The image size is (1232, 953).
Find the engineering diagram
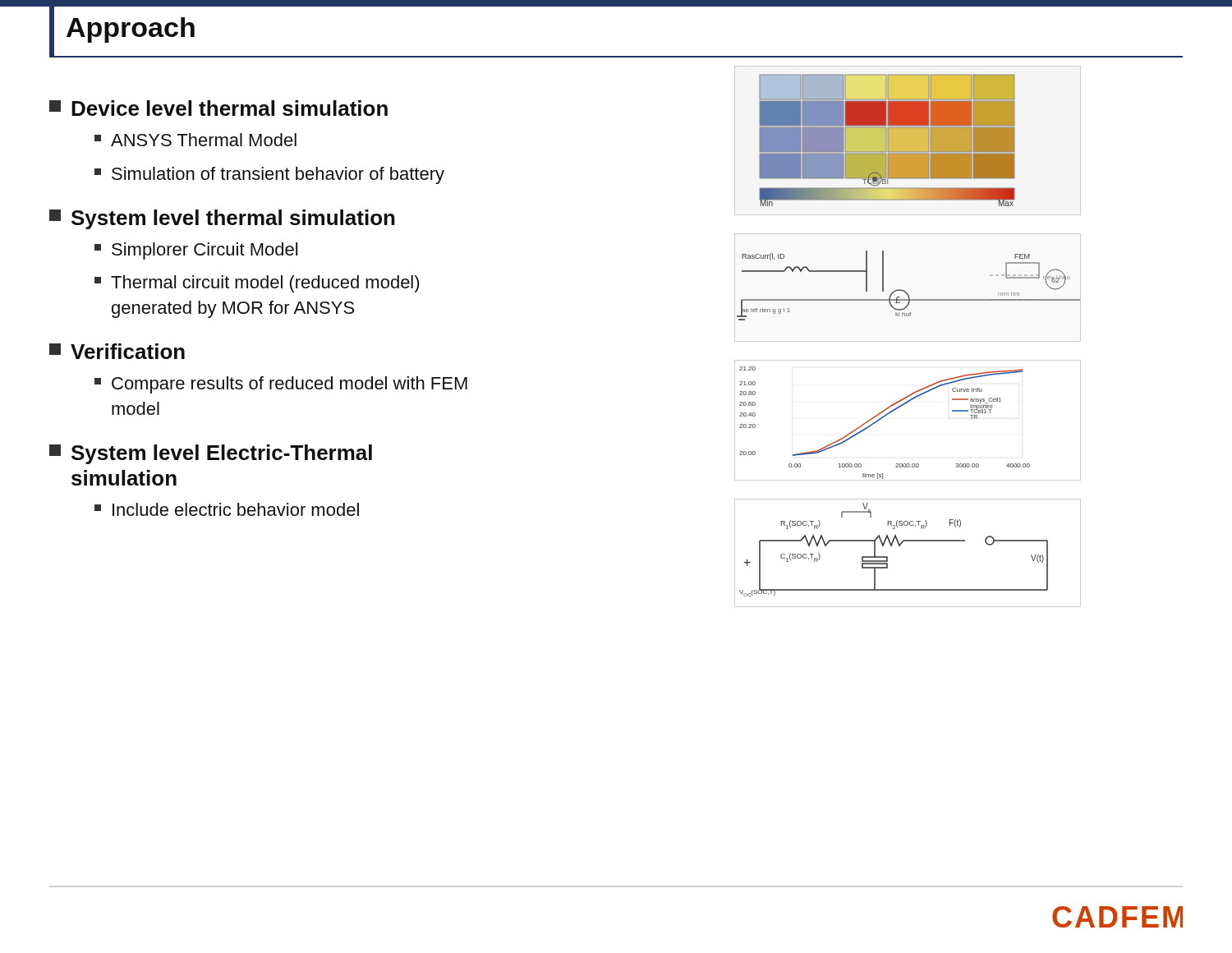(x=908, y=142)
